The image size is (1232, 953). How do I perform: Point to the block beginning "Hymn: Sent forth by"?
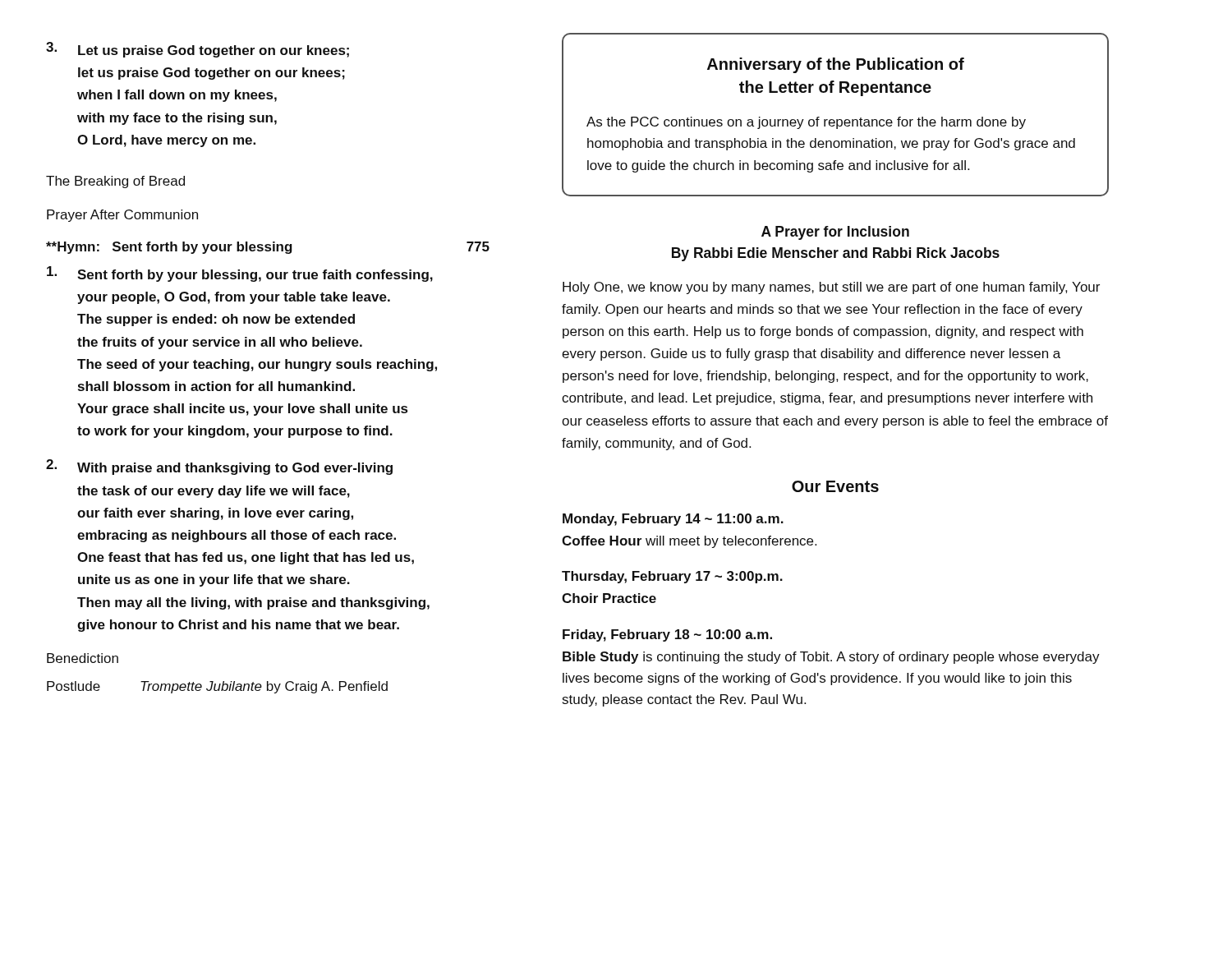pyautogui.click(x=268, y=247)
